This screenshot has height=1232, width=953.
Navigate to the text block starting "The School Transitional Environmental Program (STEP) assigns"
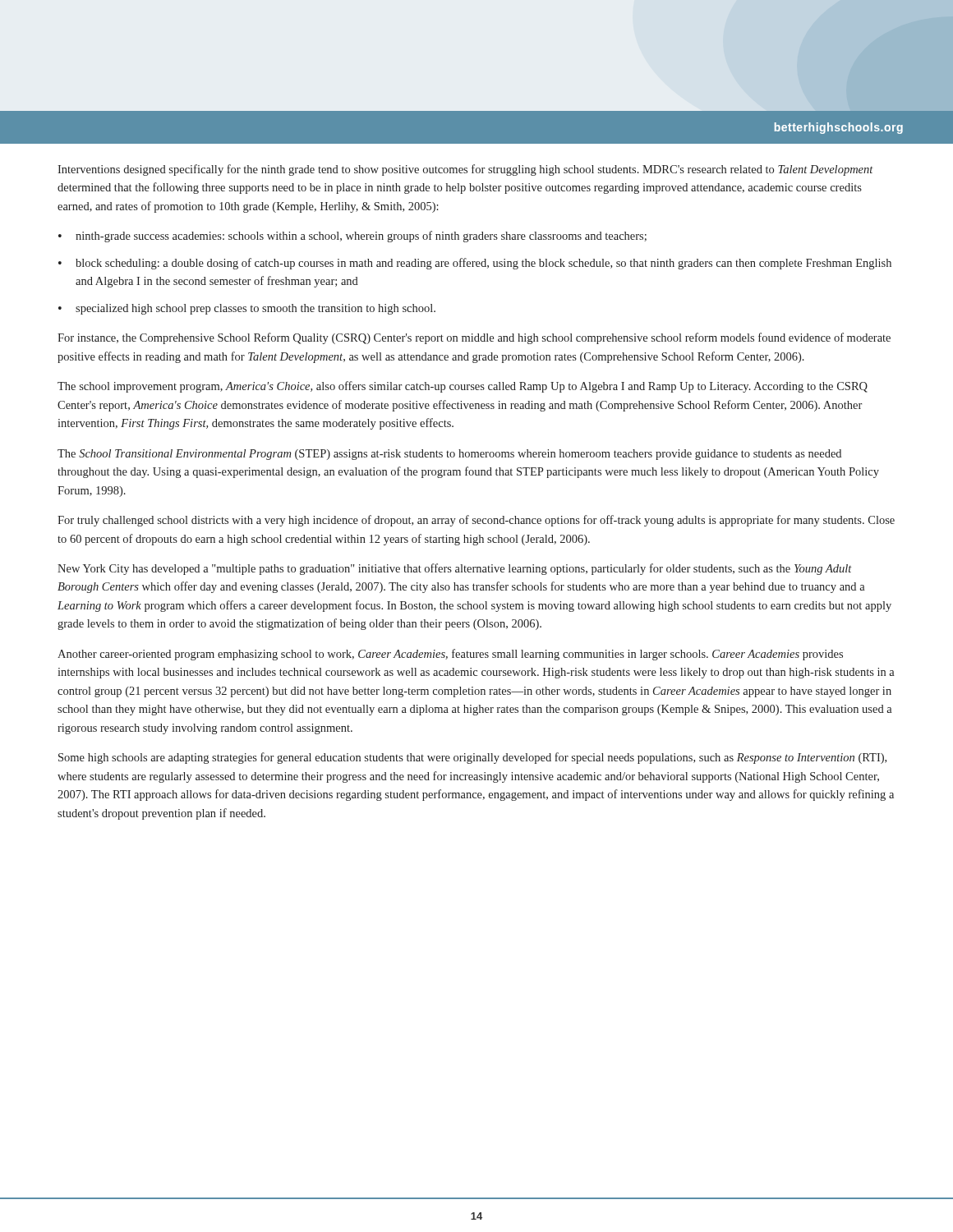point(476,472)
